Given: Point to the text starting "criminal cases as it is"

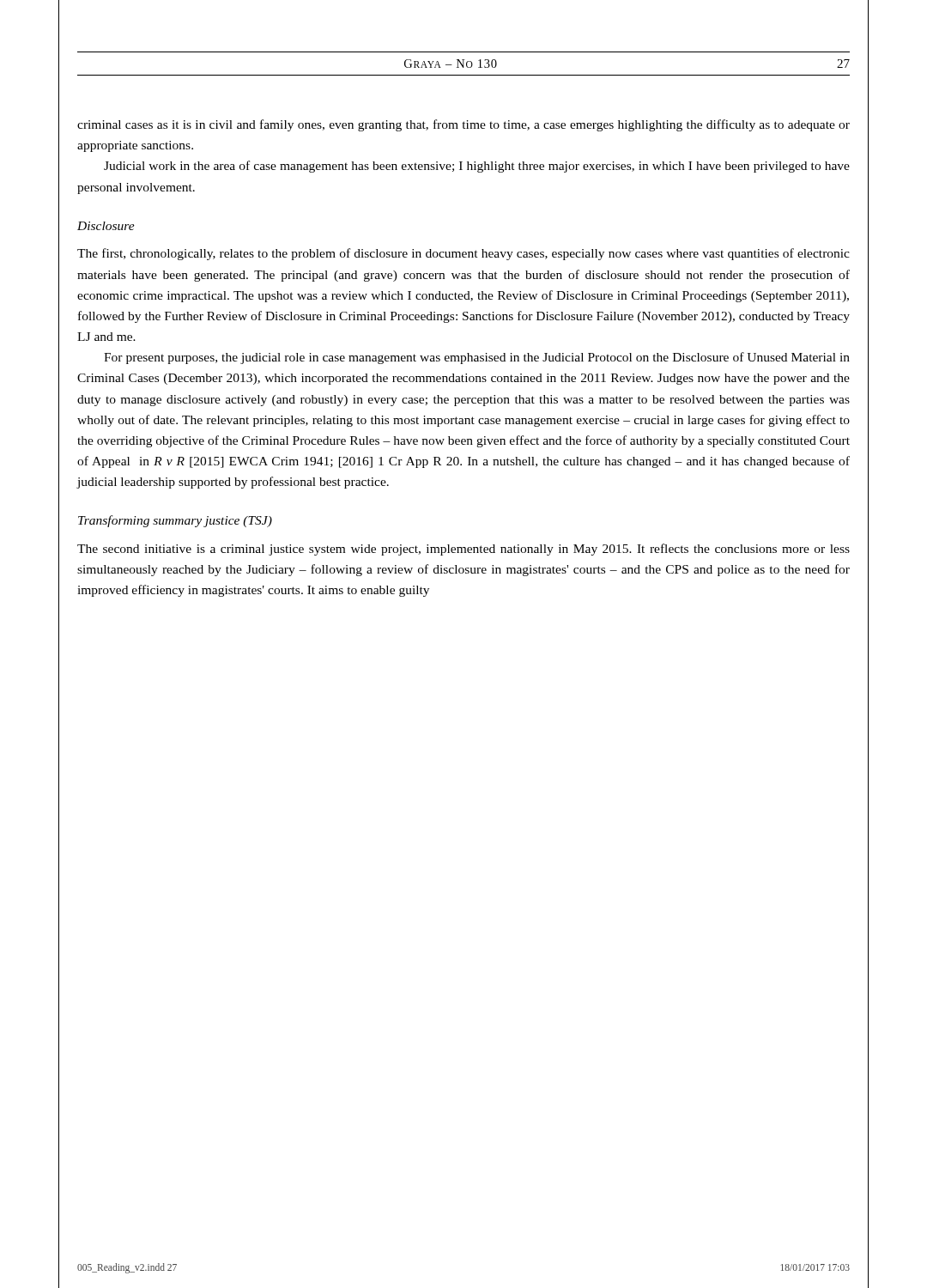Looking at the screenshot, I should [464, 156].
